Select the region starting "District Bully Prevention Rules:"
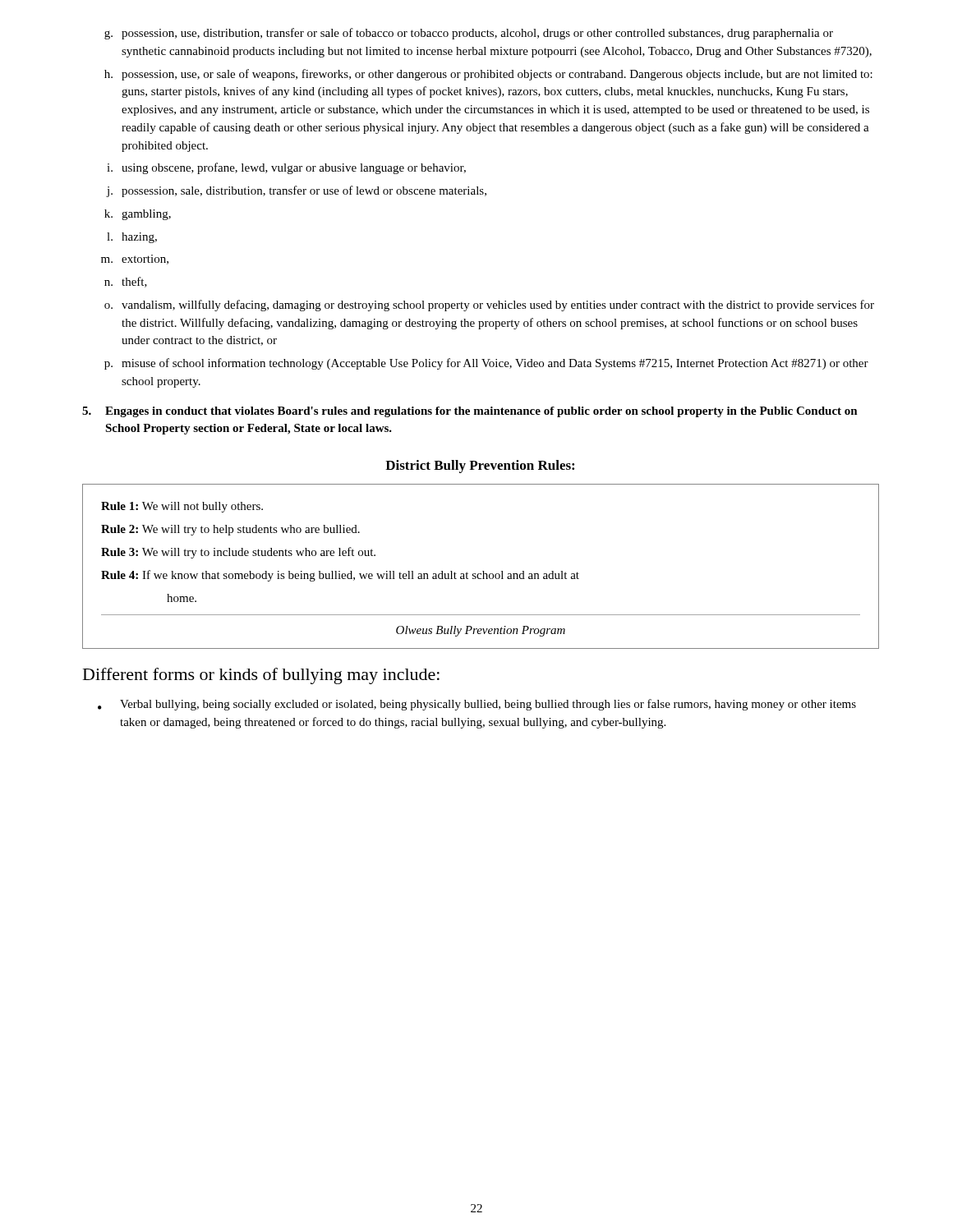The width and height of the screenshot is (953, 1232). click(481, 465)
